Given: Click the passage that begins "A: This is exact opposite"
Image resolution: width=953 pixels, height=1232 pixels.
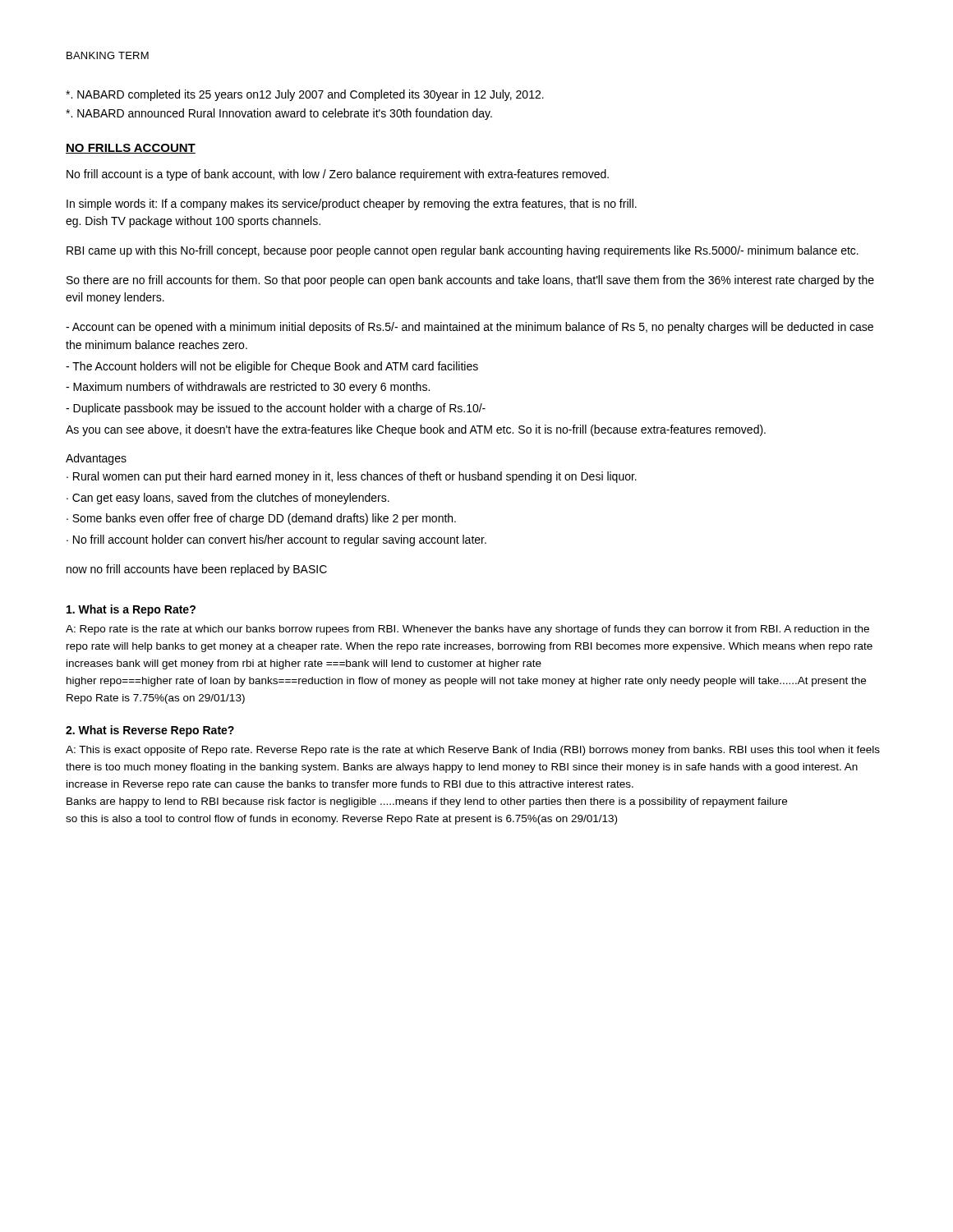Looking at the screenshot, I should pyautogui.click(x=473, y=784).
